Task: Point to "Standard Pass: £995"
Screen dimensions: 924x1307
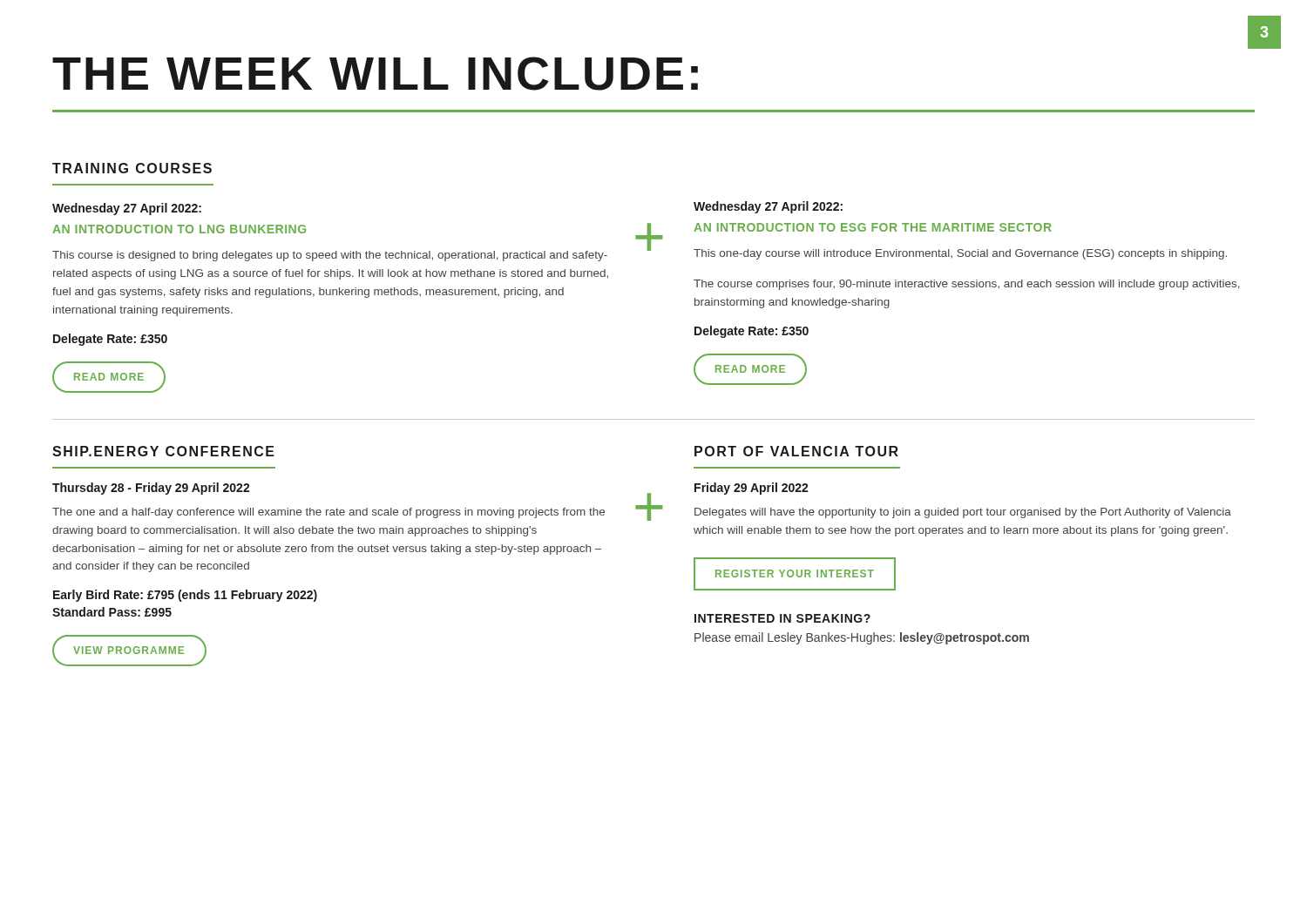Action: (112, 613)
